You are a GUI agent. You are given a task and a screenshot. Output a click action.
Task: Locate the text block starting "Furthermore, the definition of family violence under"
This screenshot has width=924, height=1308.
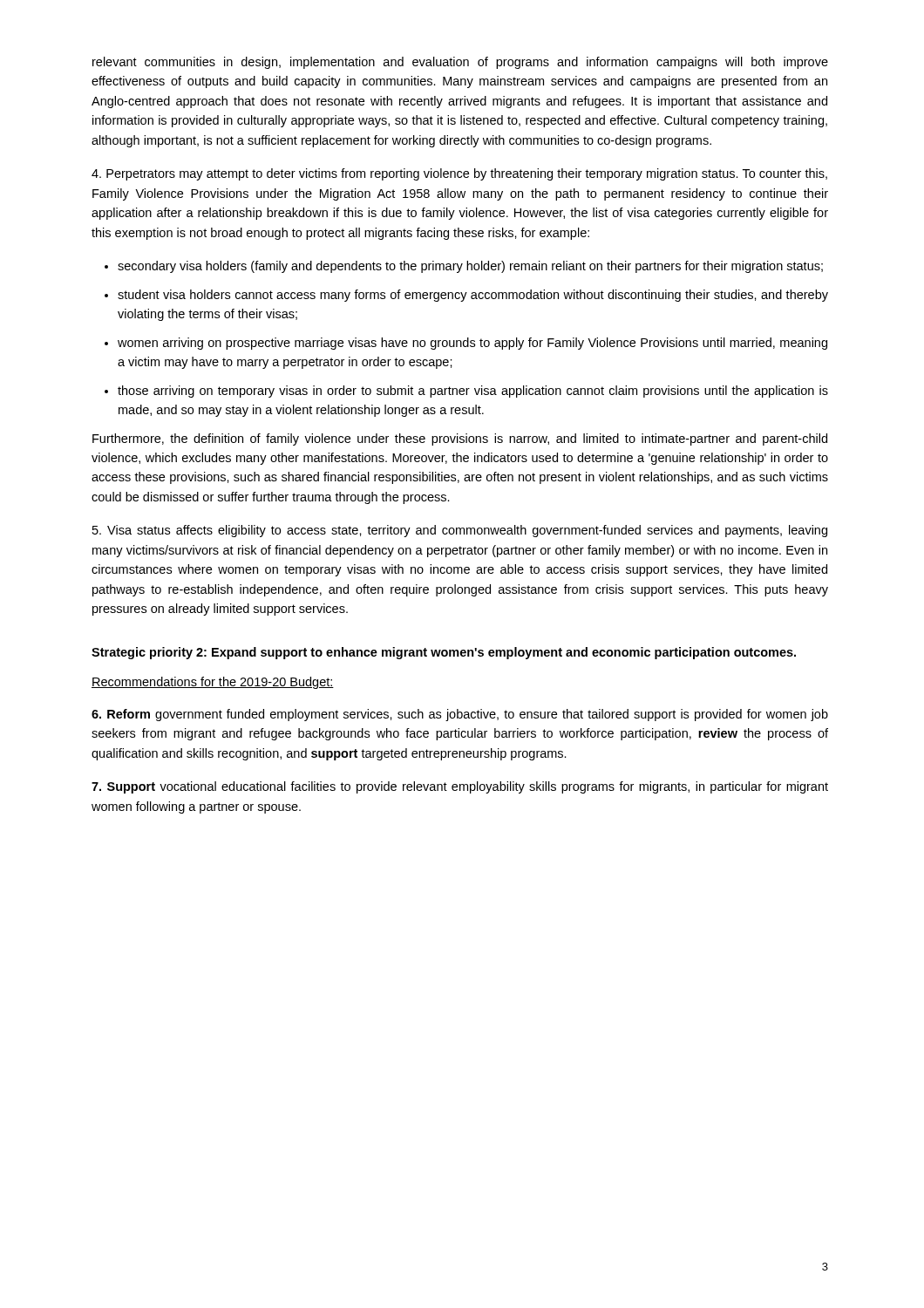point(460,468)
